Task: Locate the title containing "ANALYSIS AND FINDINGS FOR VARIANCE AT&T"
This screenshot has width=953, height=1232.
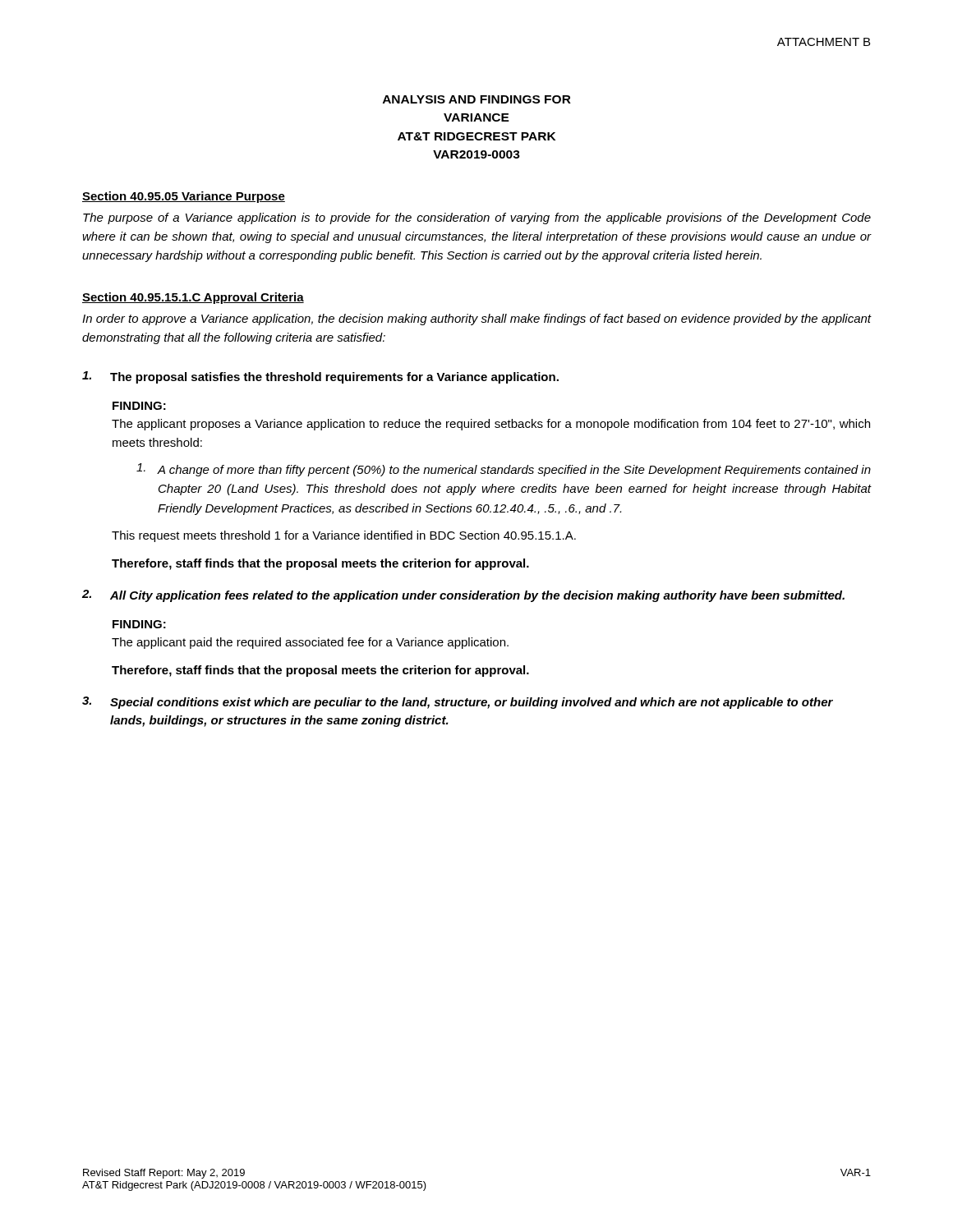Action: [x=476, y=127]
